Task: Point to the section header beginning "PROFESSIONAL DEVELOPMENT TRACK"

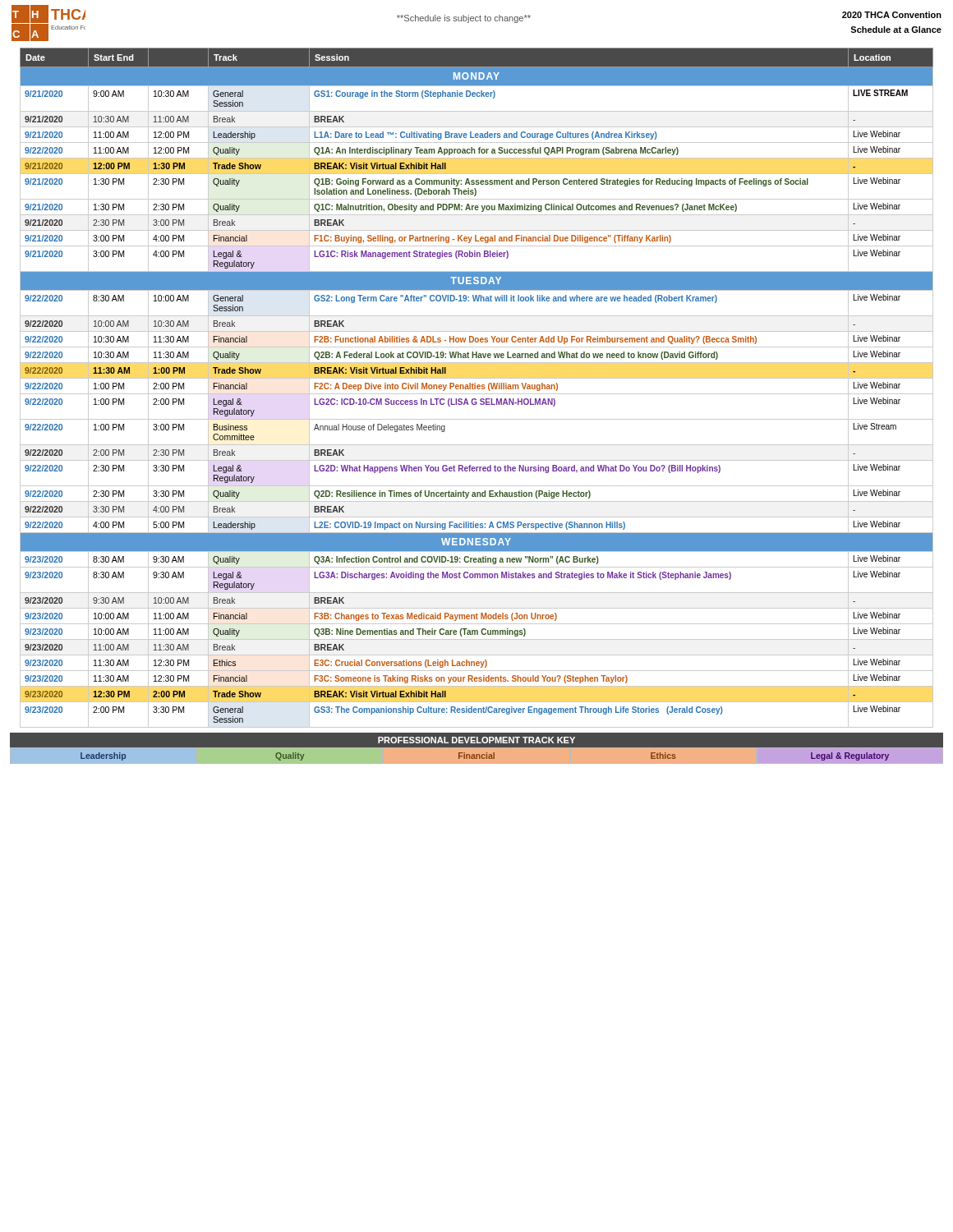Action: coord(476,740)
